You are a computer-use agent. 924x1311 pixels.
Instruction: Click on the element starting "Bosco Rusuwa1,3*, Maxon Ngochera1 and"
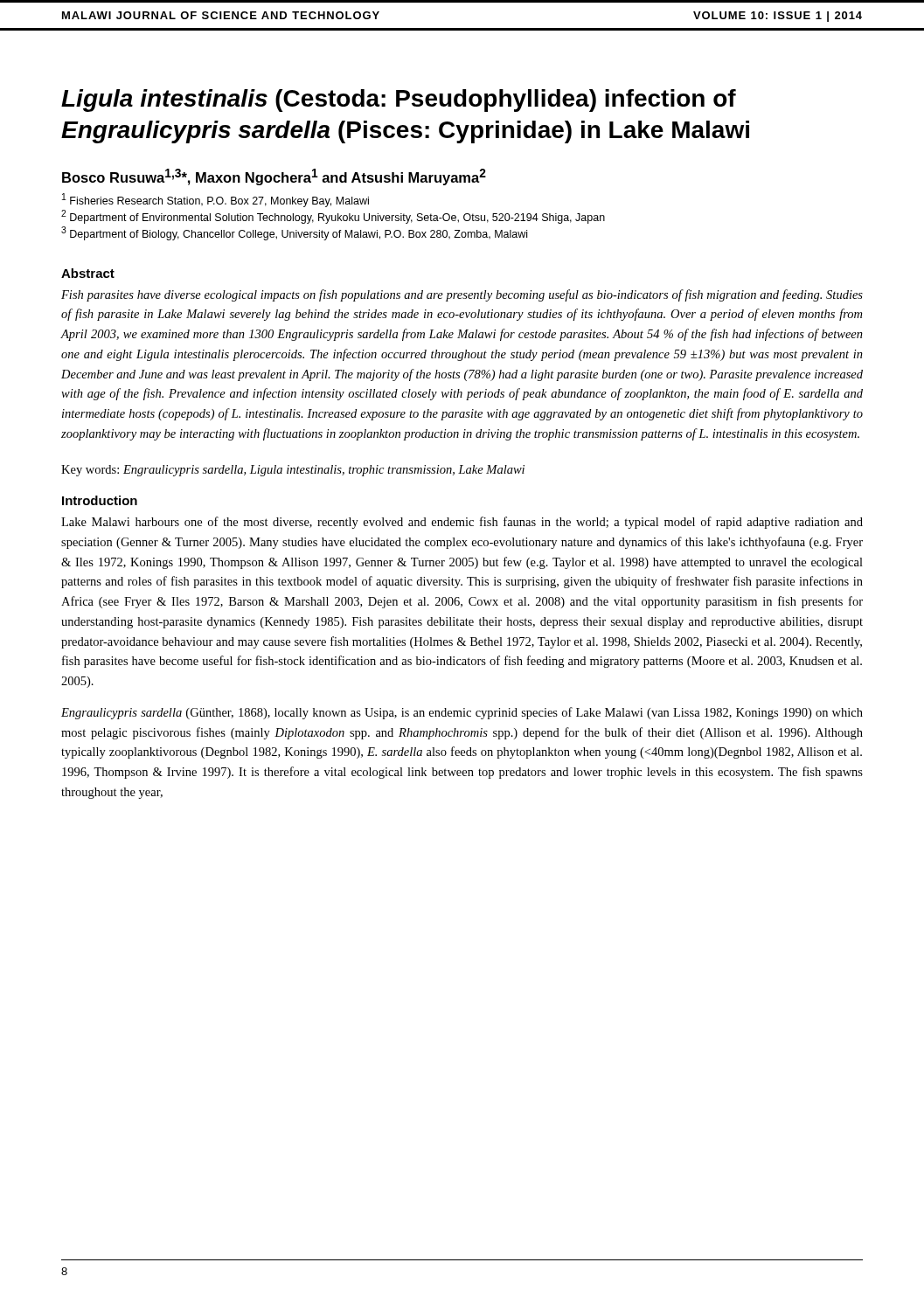pyautogui.click(x=462, y=176)
